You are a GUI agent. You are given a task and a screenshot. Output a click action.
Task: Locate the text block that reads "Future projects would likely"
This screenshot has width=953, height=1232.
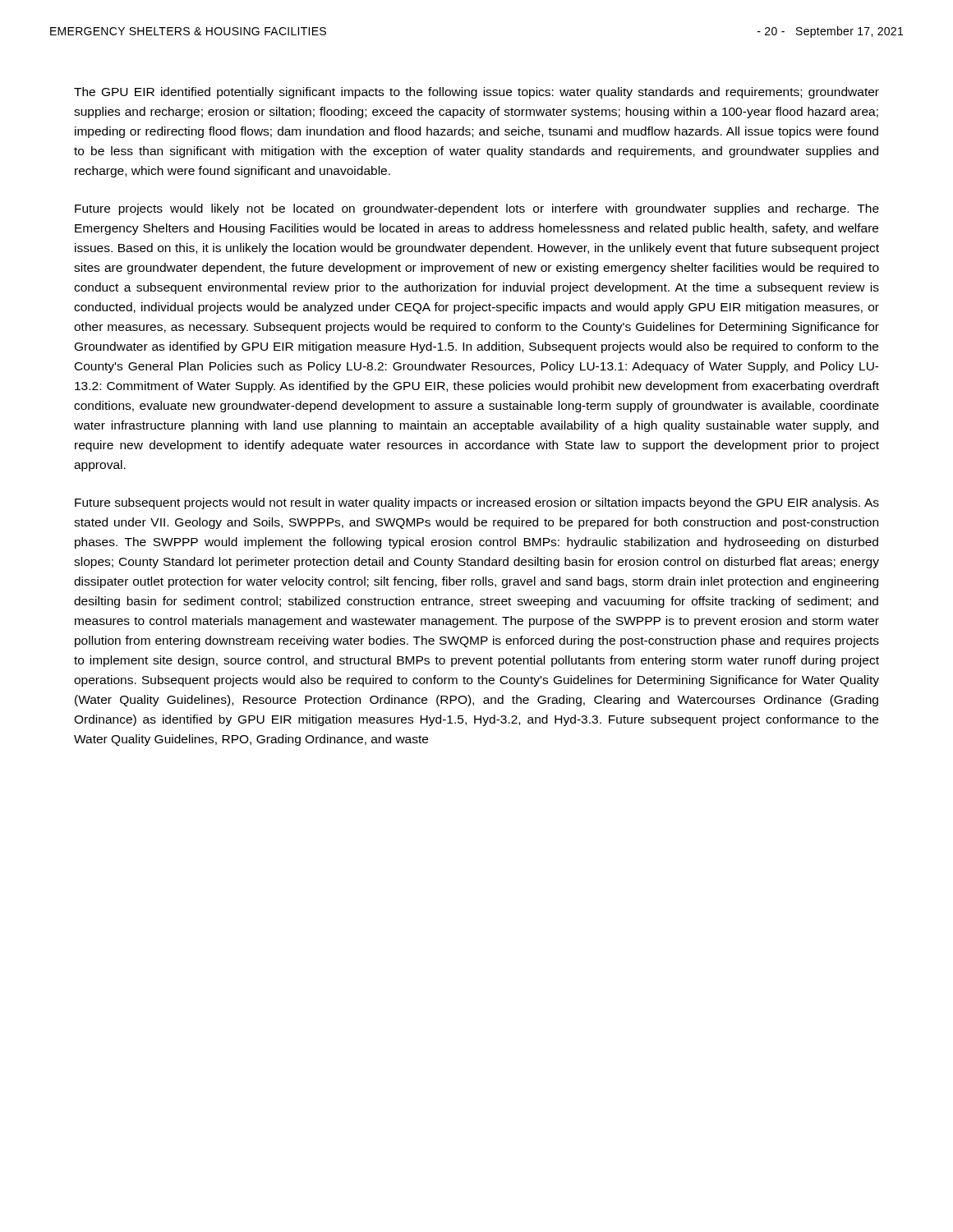pos(476,337)
